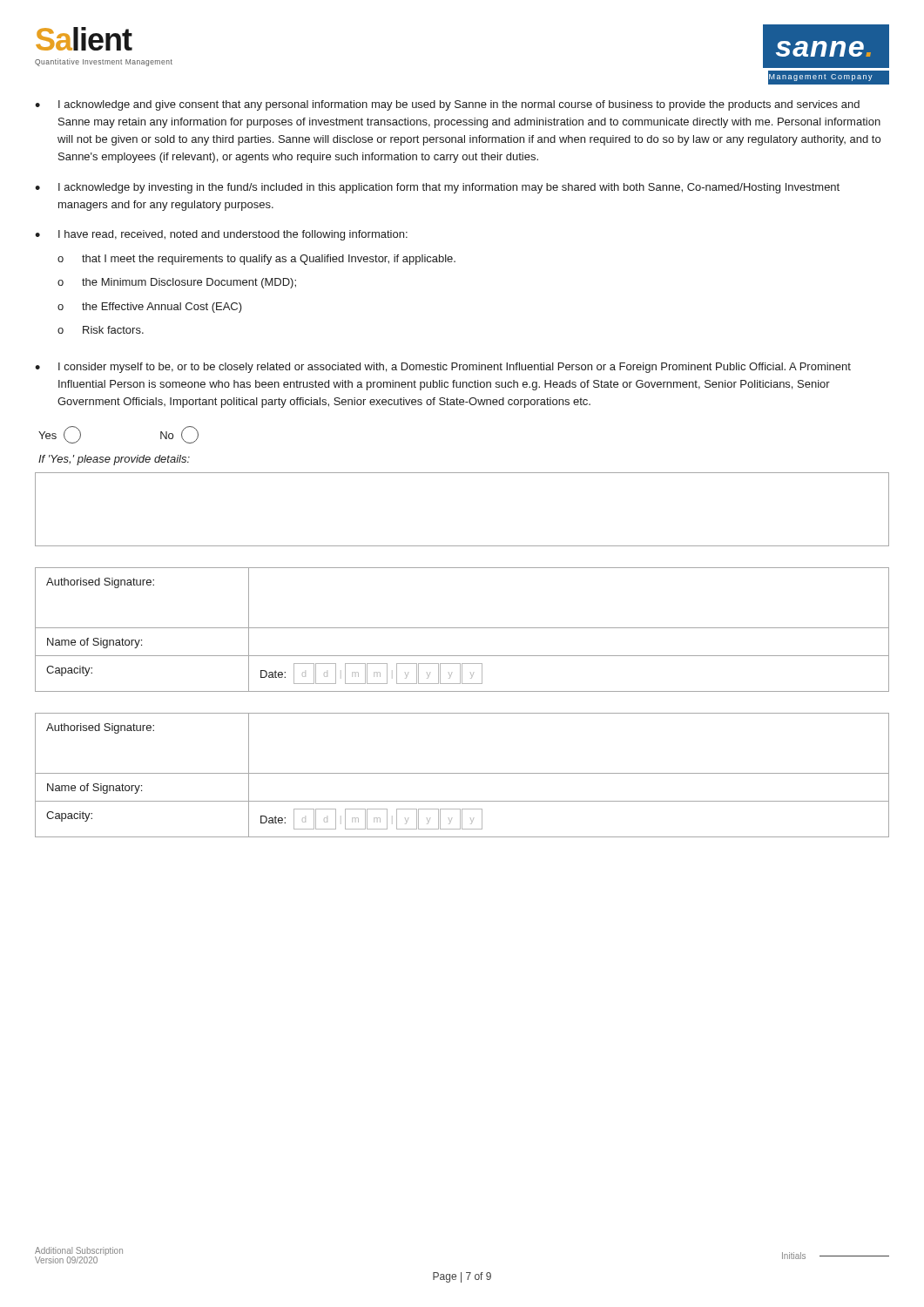Find the block on this page that starts "o that I meet the requirements to"
Screen dimensions: 1307x924
coord(256,260)
